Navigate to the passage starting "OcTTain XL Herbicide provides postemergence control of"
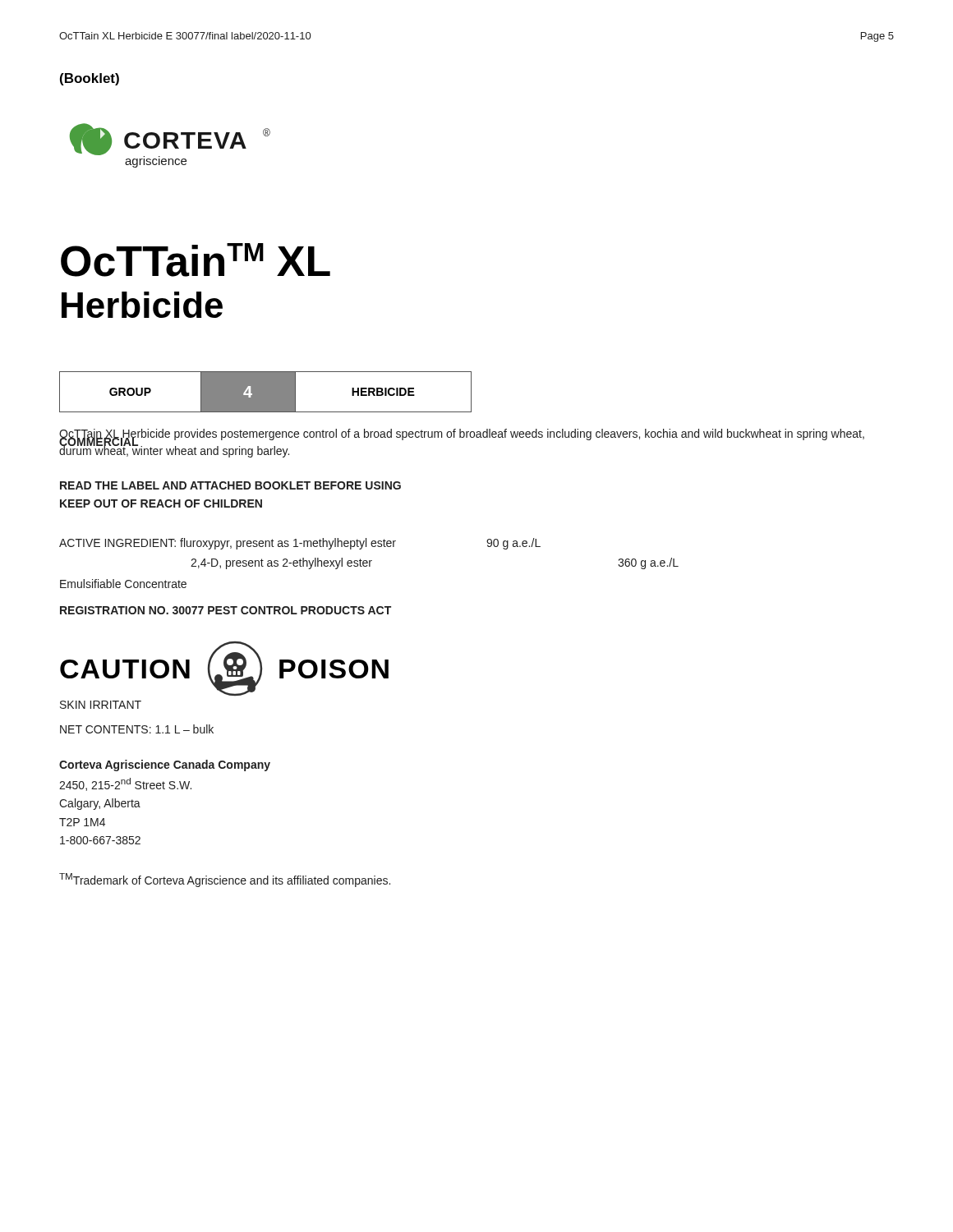 [x=462, y=442]
